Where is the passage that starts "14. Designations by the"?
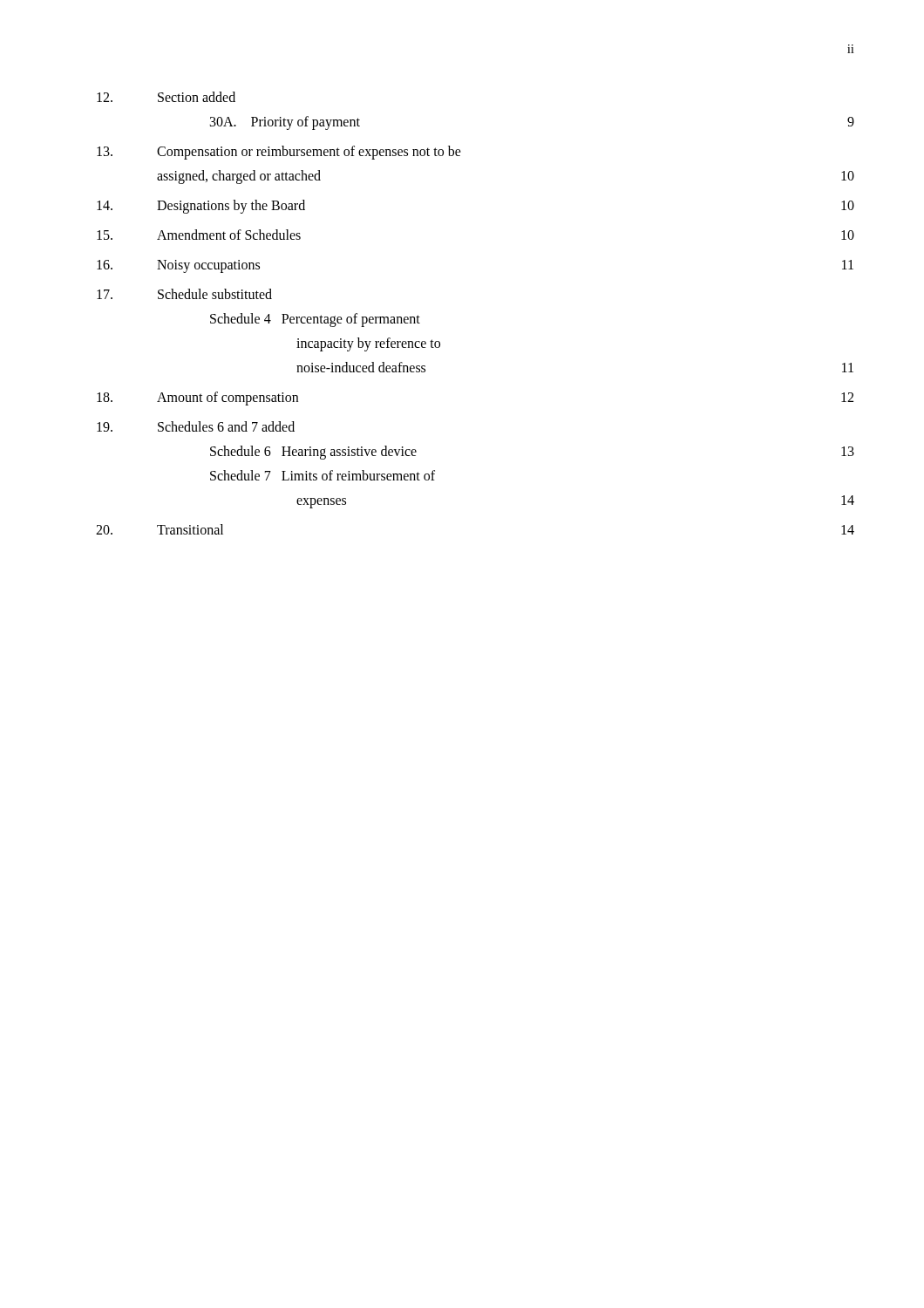This screenshot has width=924, height=1308. 227,206
